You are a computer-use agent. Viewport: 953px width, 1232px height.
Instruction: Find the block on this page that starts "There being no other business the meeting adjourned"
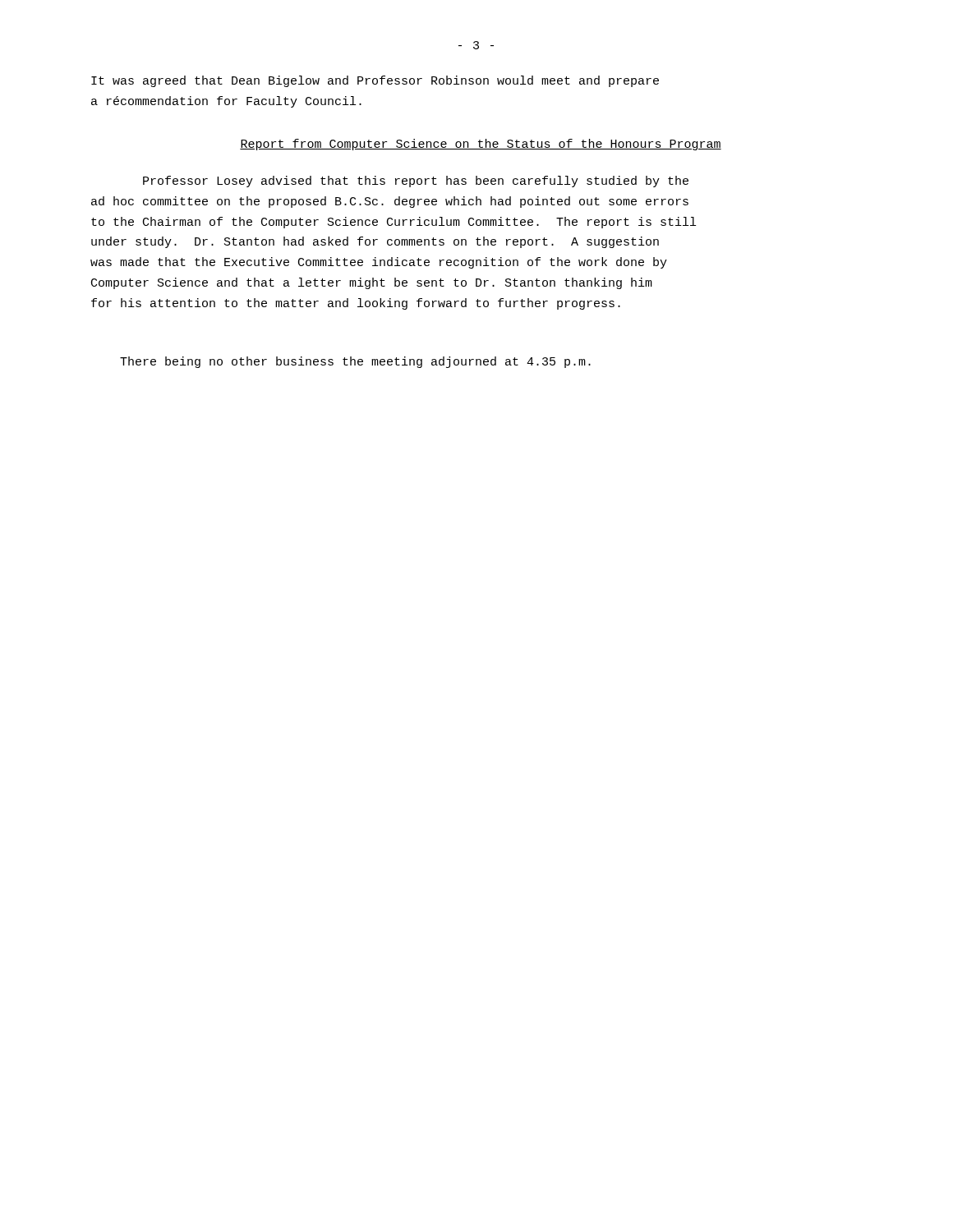coord(342,363)
